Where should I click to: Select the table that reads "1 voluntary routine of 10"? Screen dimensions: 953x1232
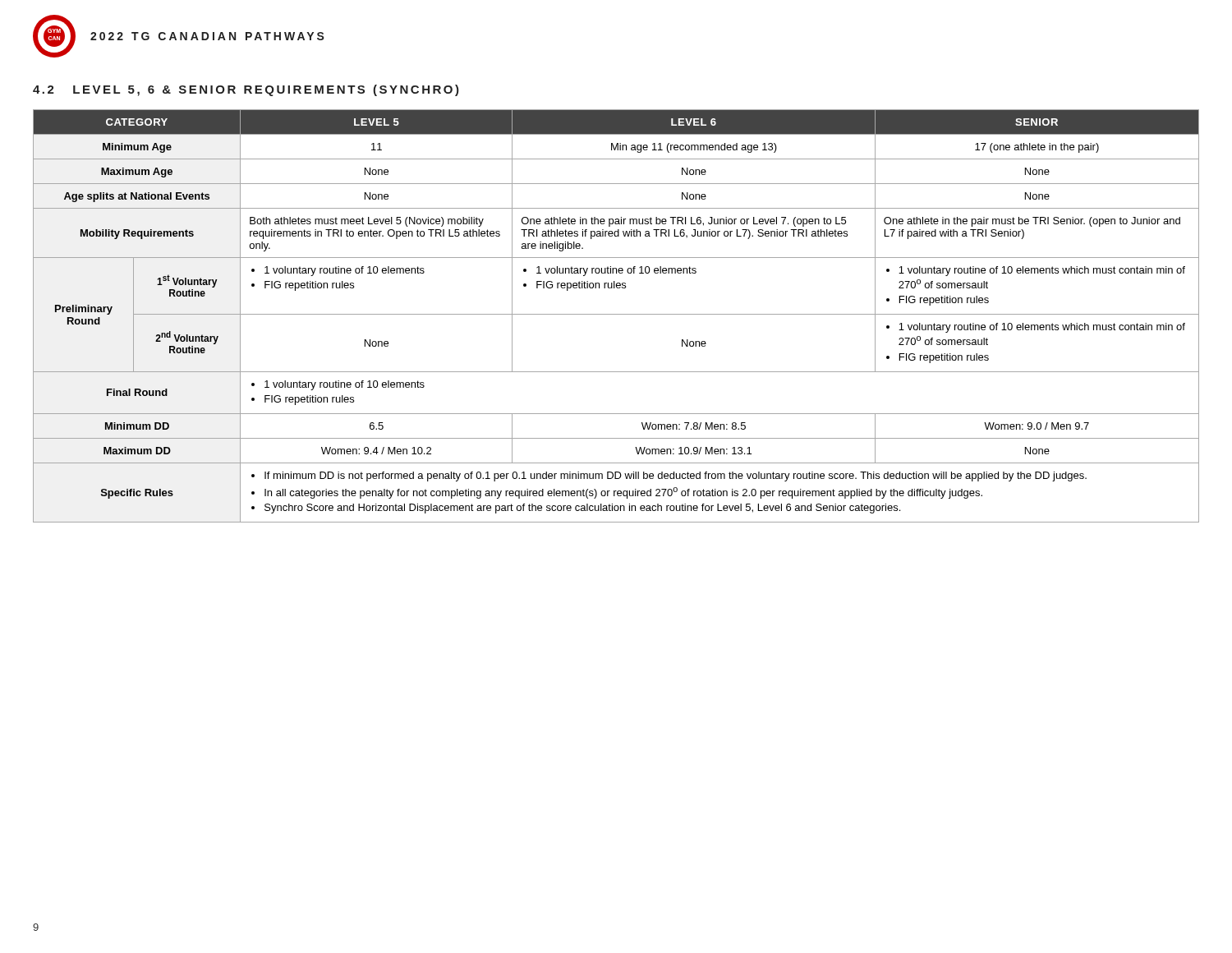tap(616, 316)
